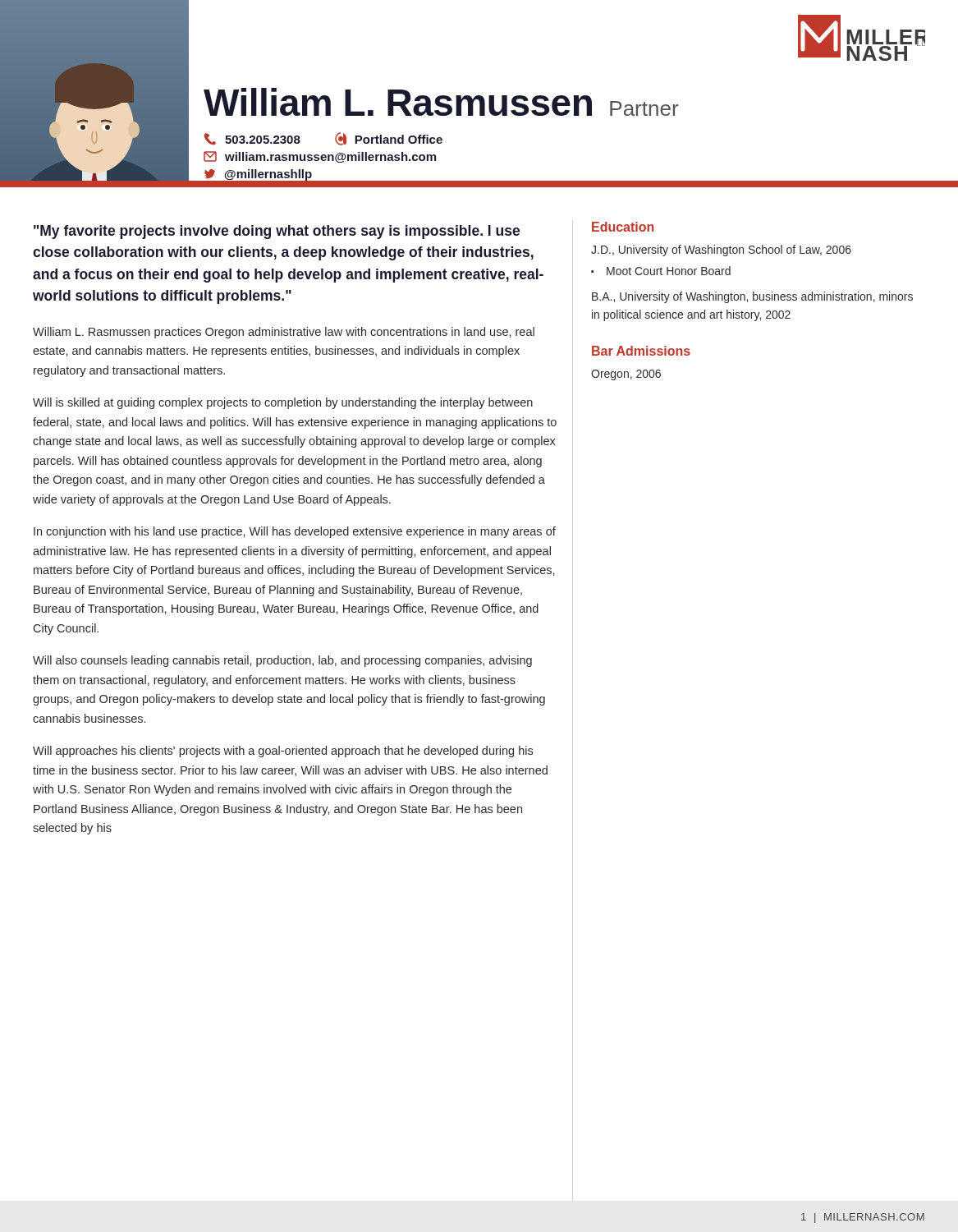Select the logo

tap(862, 42)
